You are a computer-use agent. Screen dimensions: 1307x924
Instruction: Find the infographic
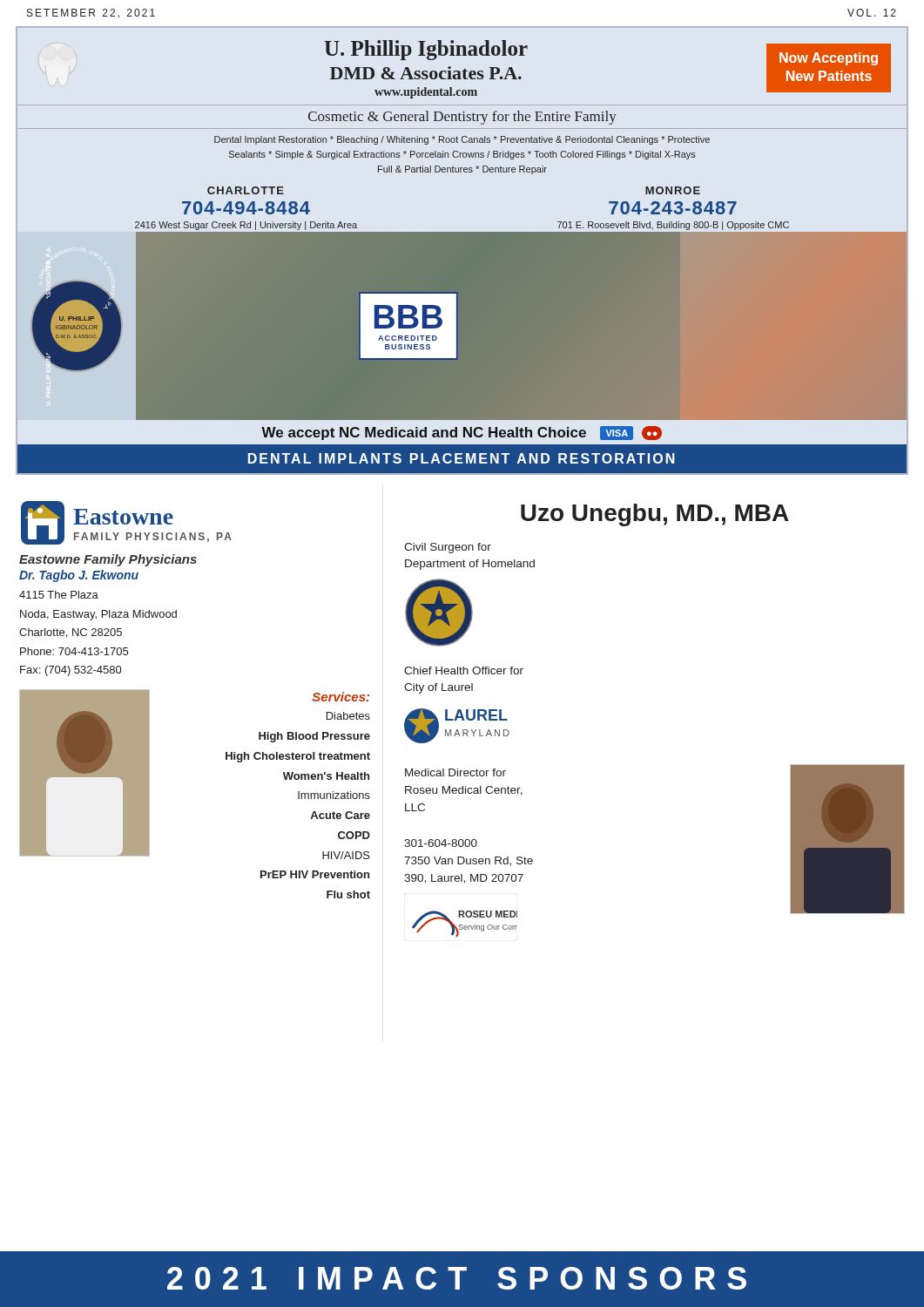(462, 251)
